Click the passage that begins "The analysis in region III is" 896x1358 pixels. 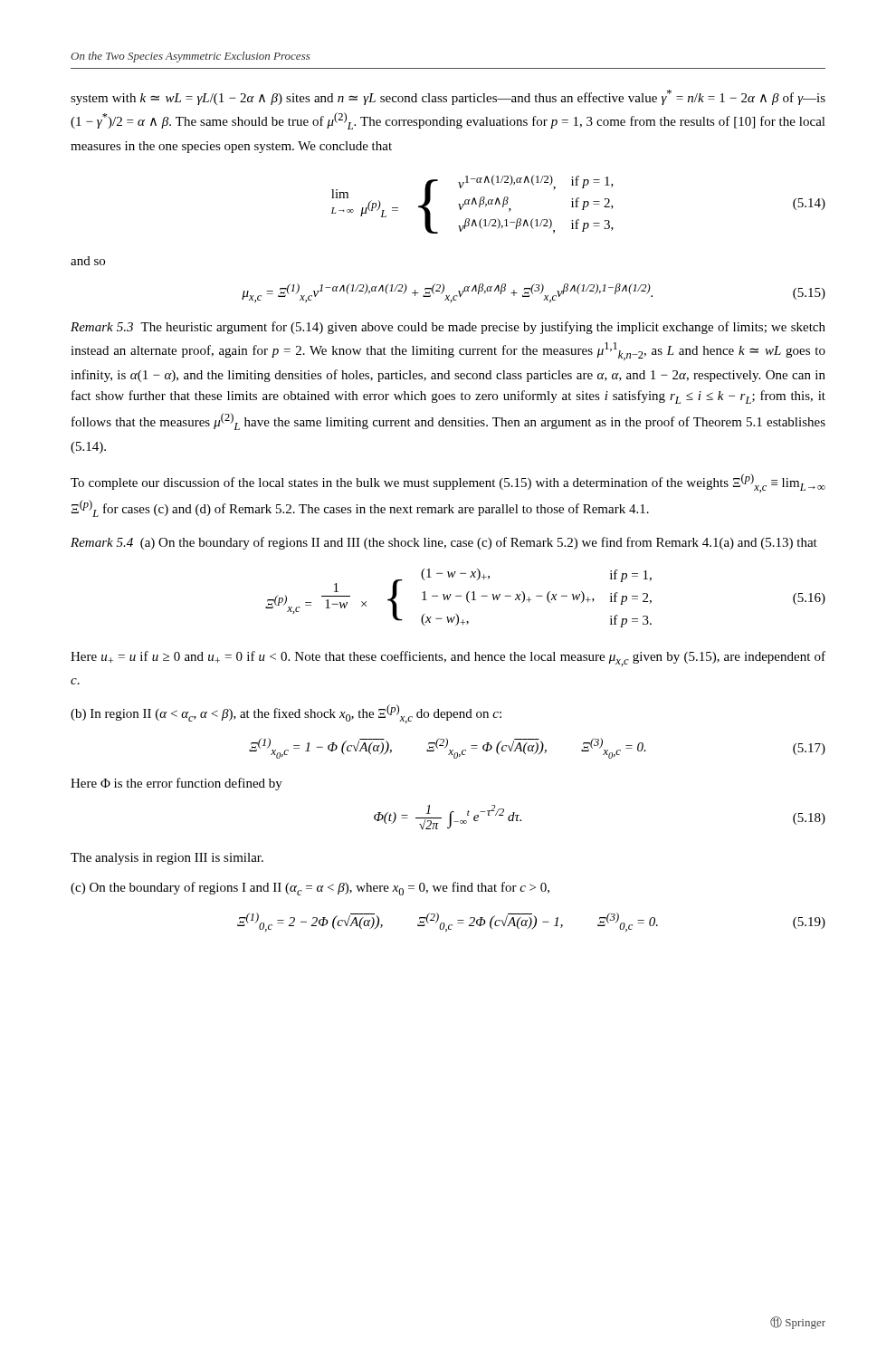tap(167, 857)
